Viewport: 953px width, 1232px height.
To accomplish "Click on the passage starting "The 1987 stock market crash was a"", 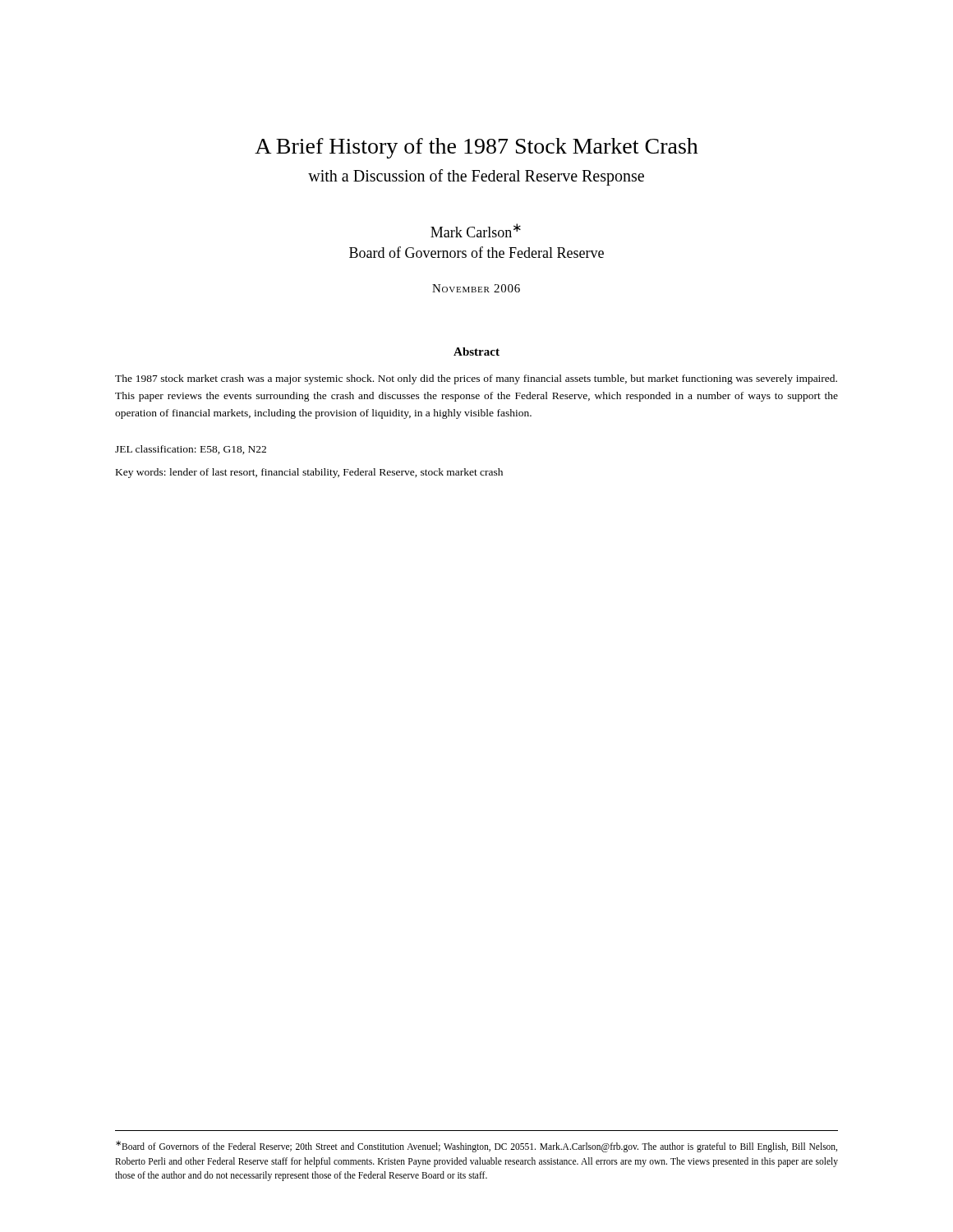I will [476, 397].
